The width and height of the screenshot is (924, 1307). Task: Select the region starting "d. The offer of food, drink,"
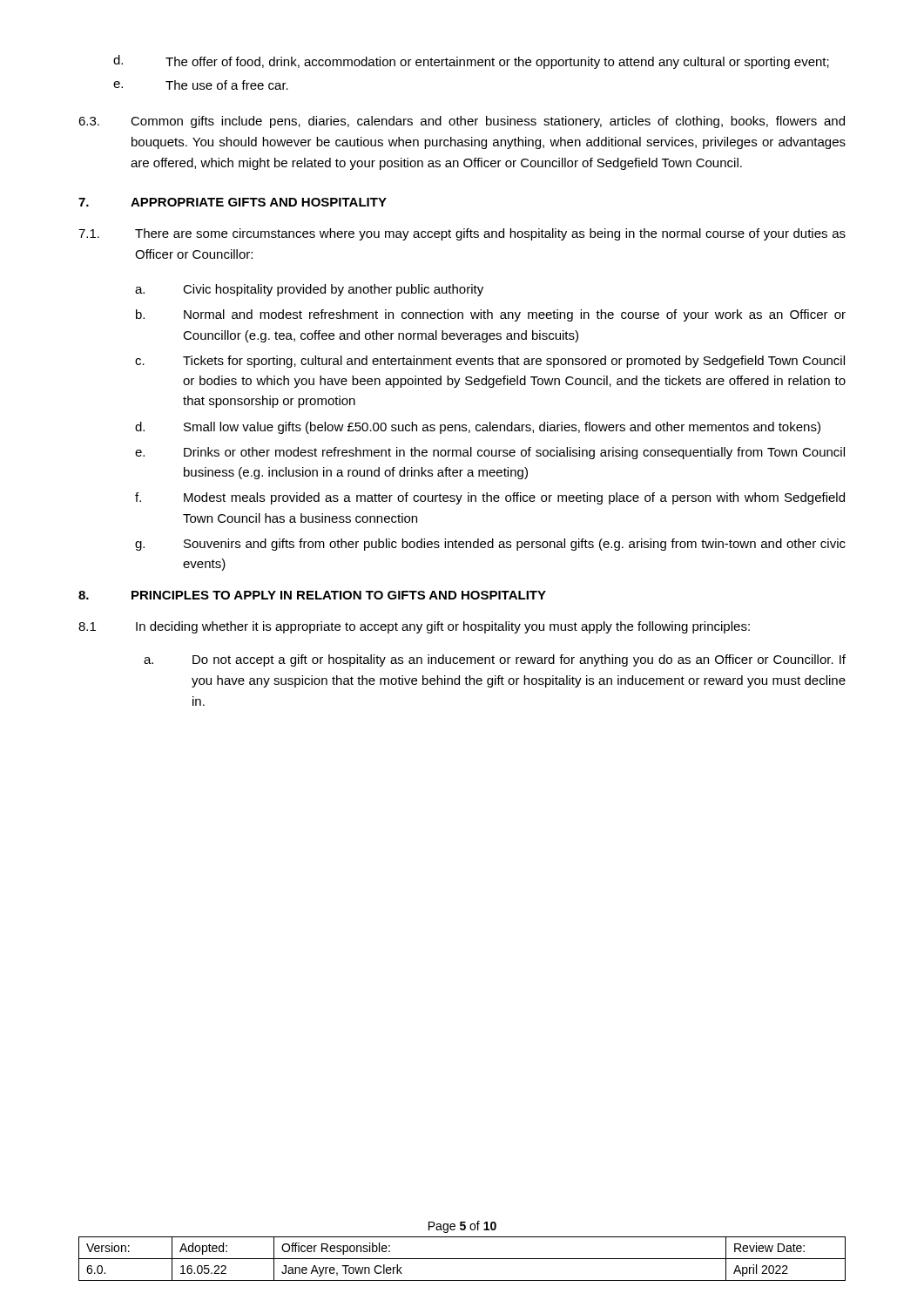[x=462, y=62]
